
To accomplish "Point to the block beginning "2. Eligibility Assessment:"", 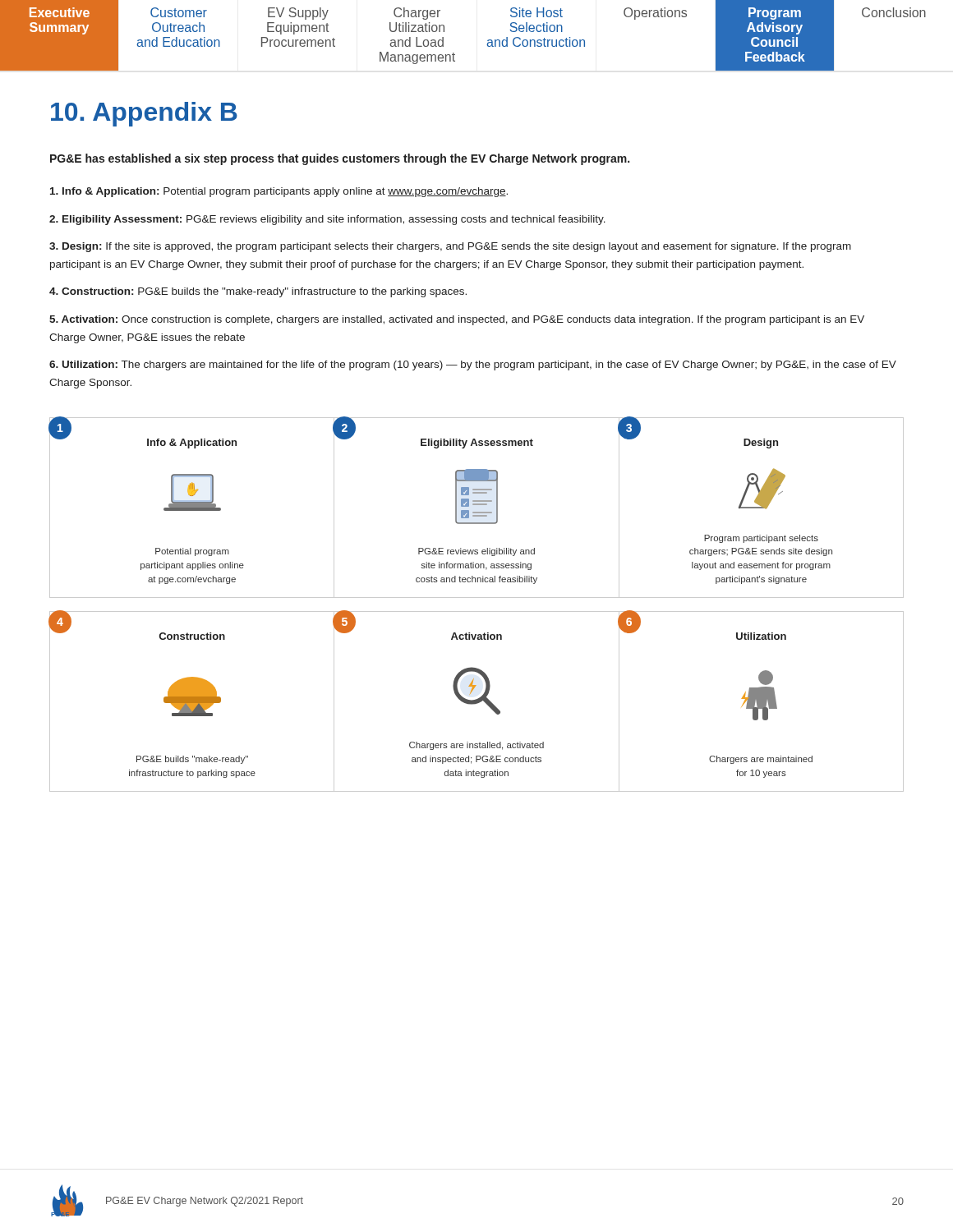I will click(x=328, y=219).
